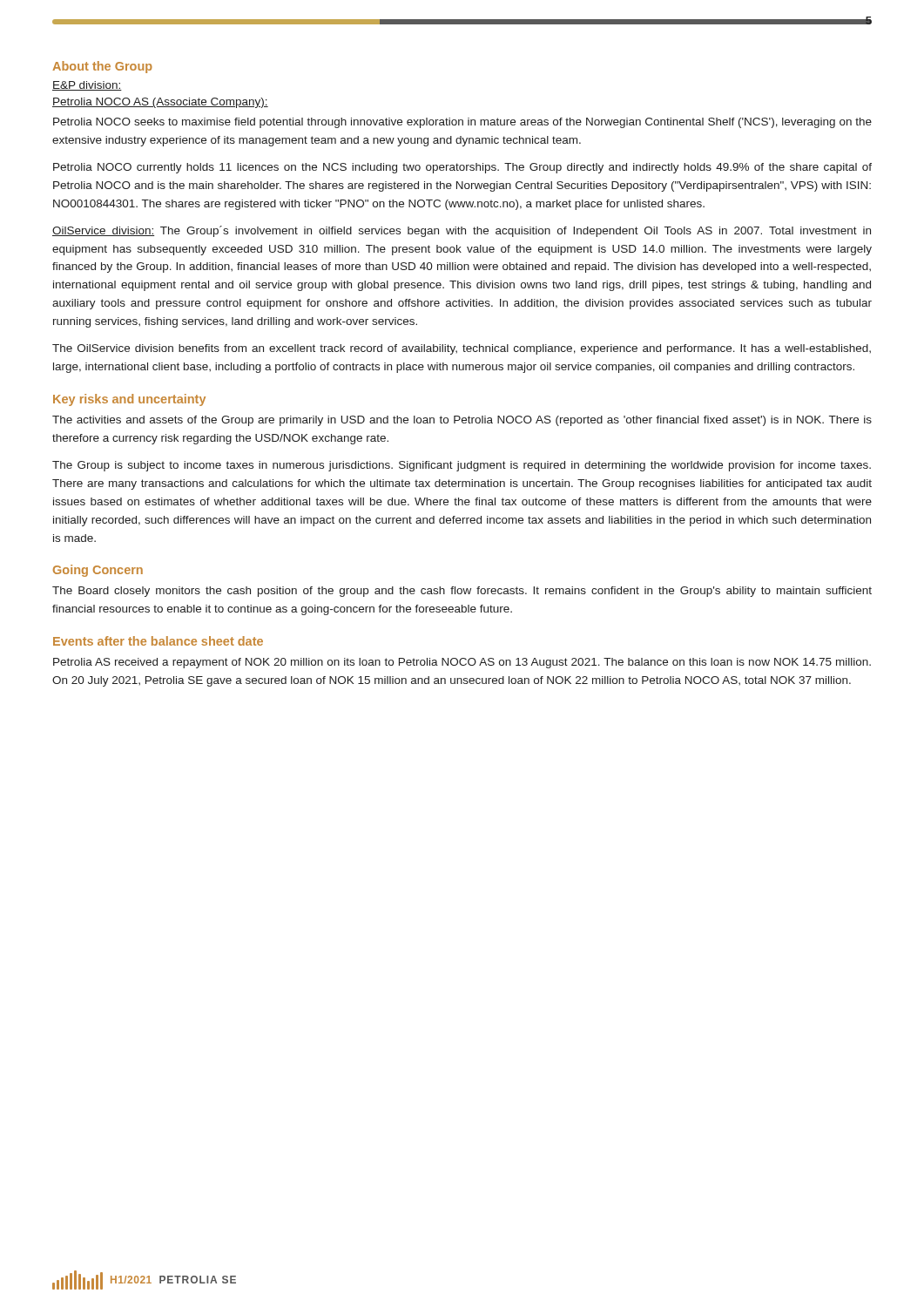This screenshot has width=924, height=1307.
Task: Find the block on this page that starts "Petrolia NOCO currently holds 11 licences on"
Action: [x=462, y=185]
